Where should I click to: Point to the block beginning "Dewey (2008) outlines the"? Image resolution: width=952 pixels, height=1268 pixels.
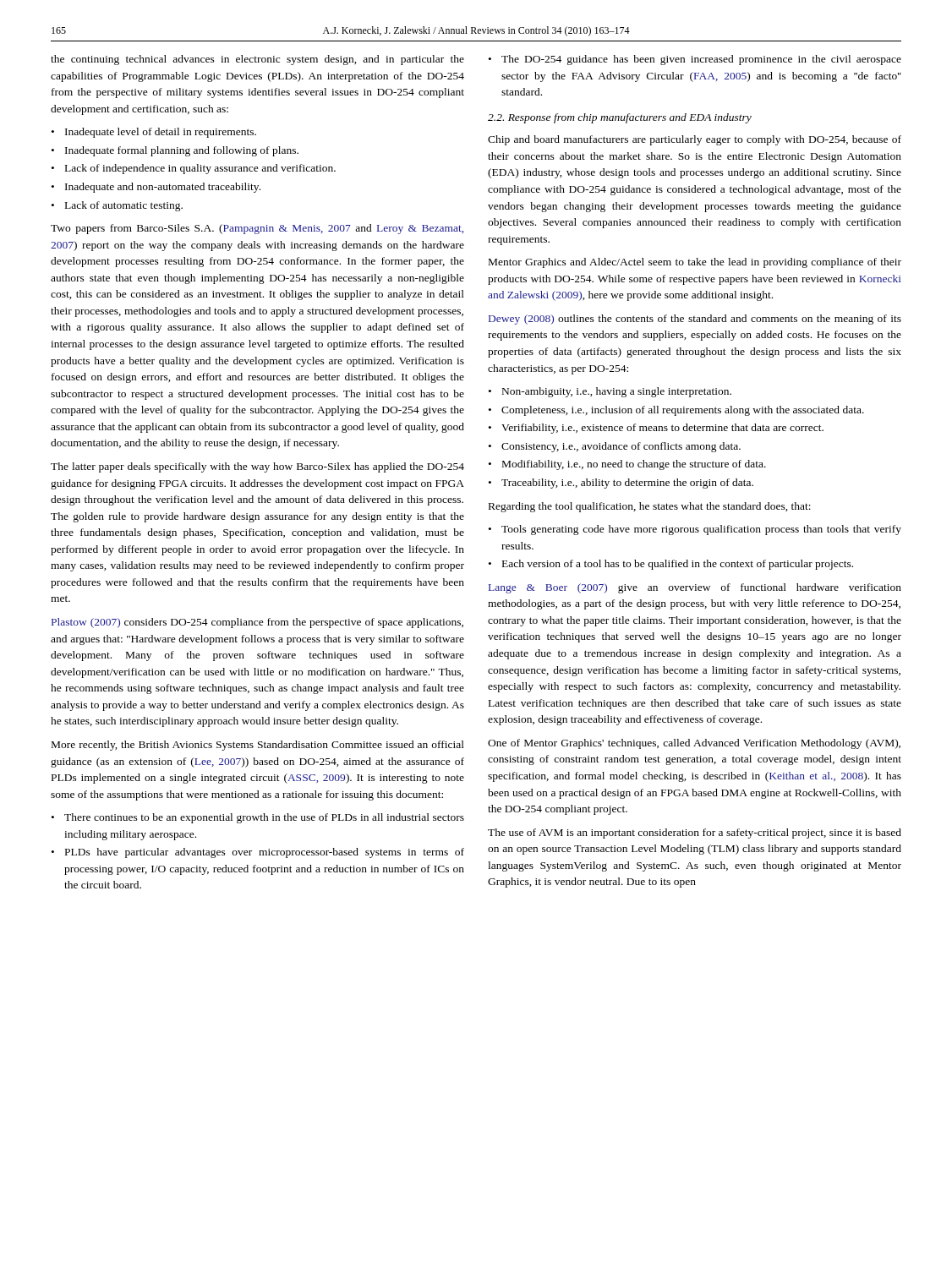pyautogui.click(x=695, y=343)
